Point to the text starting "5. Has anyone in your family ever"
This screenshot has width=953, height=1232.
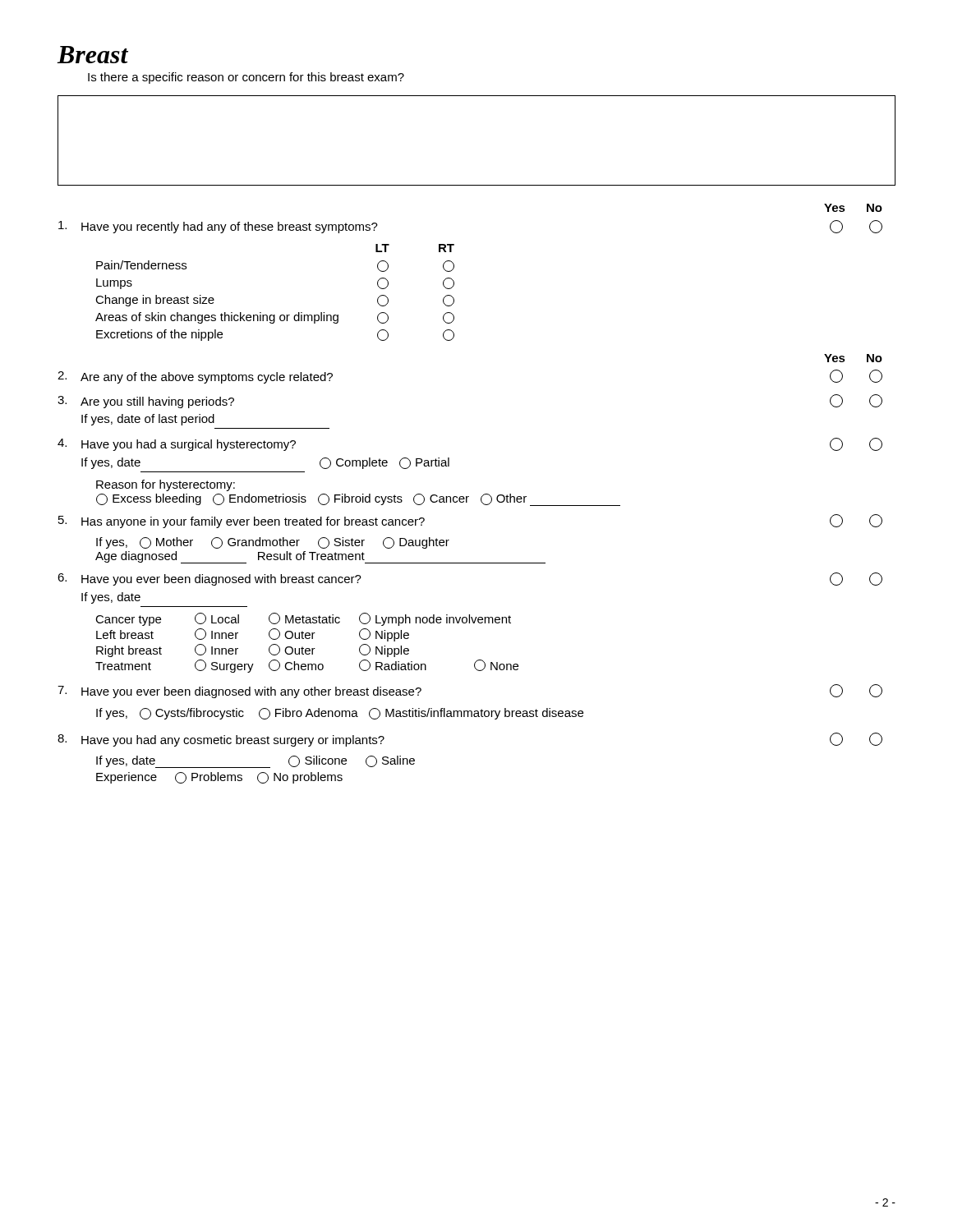(256, 520)
